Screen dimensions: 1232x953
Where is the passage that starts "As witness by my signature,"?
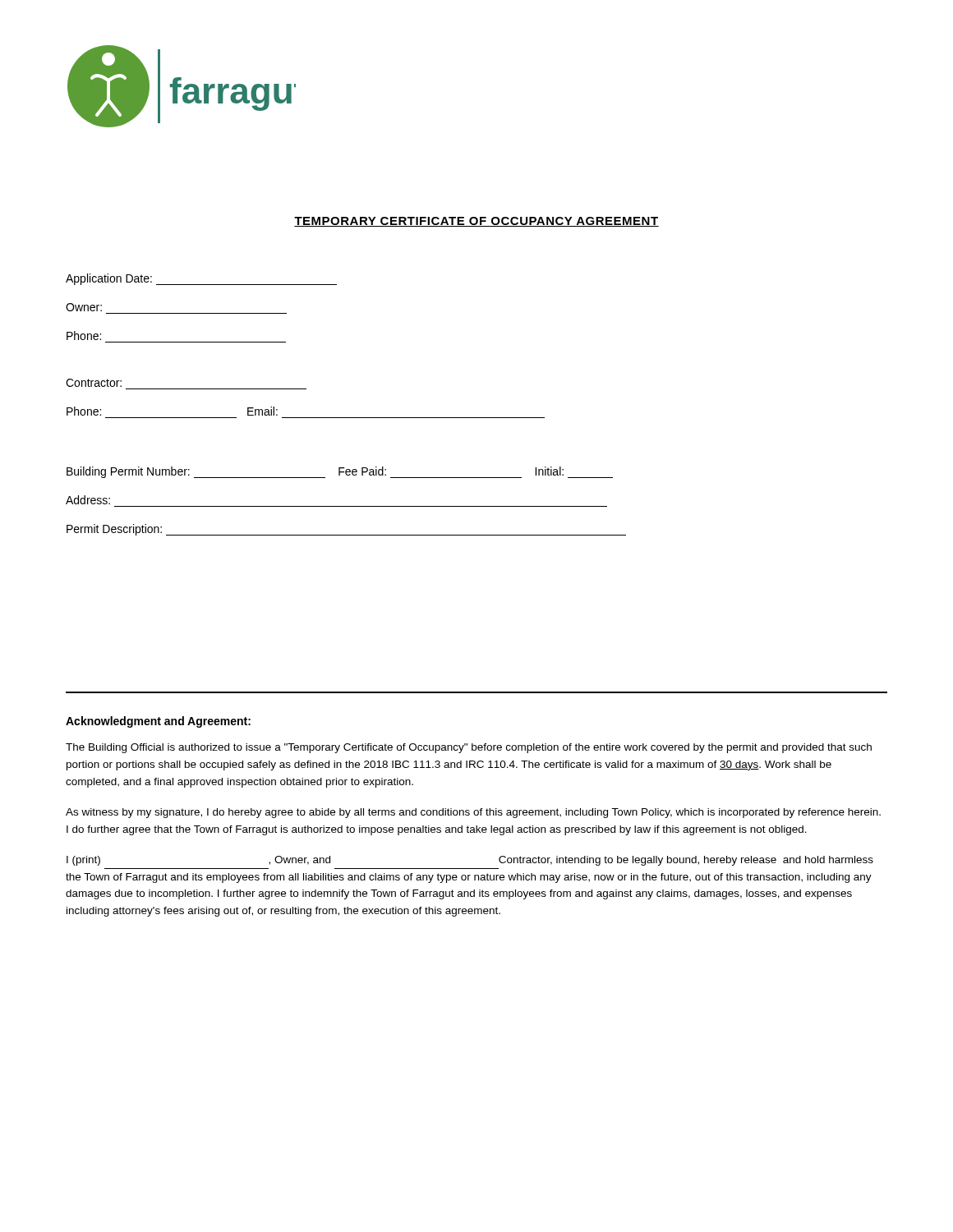tap(474, 820)
